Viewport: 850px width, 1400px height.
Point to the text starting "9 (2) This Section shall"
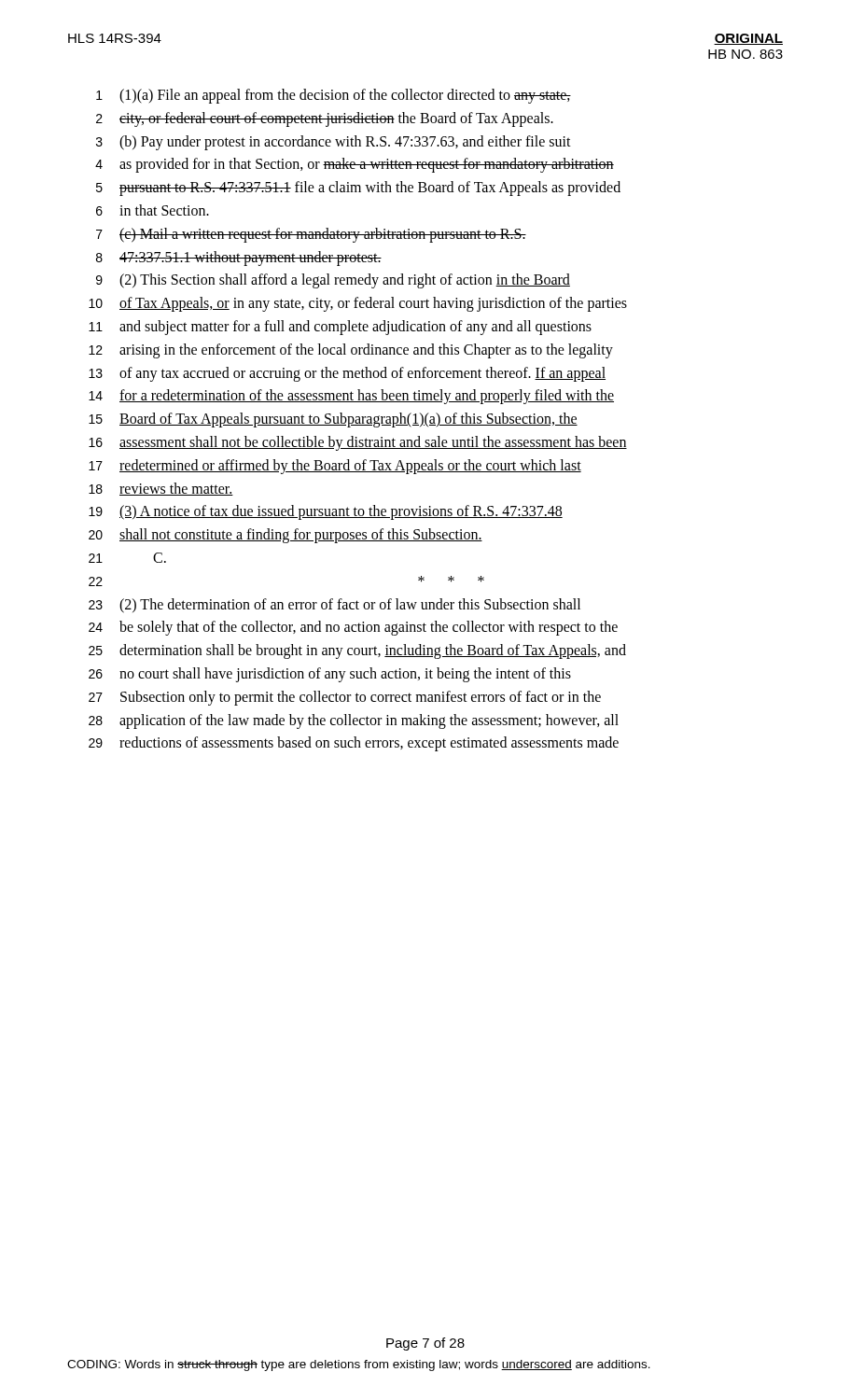pos(425,281)
